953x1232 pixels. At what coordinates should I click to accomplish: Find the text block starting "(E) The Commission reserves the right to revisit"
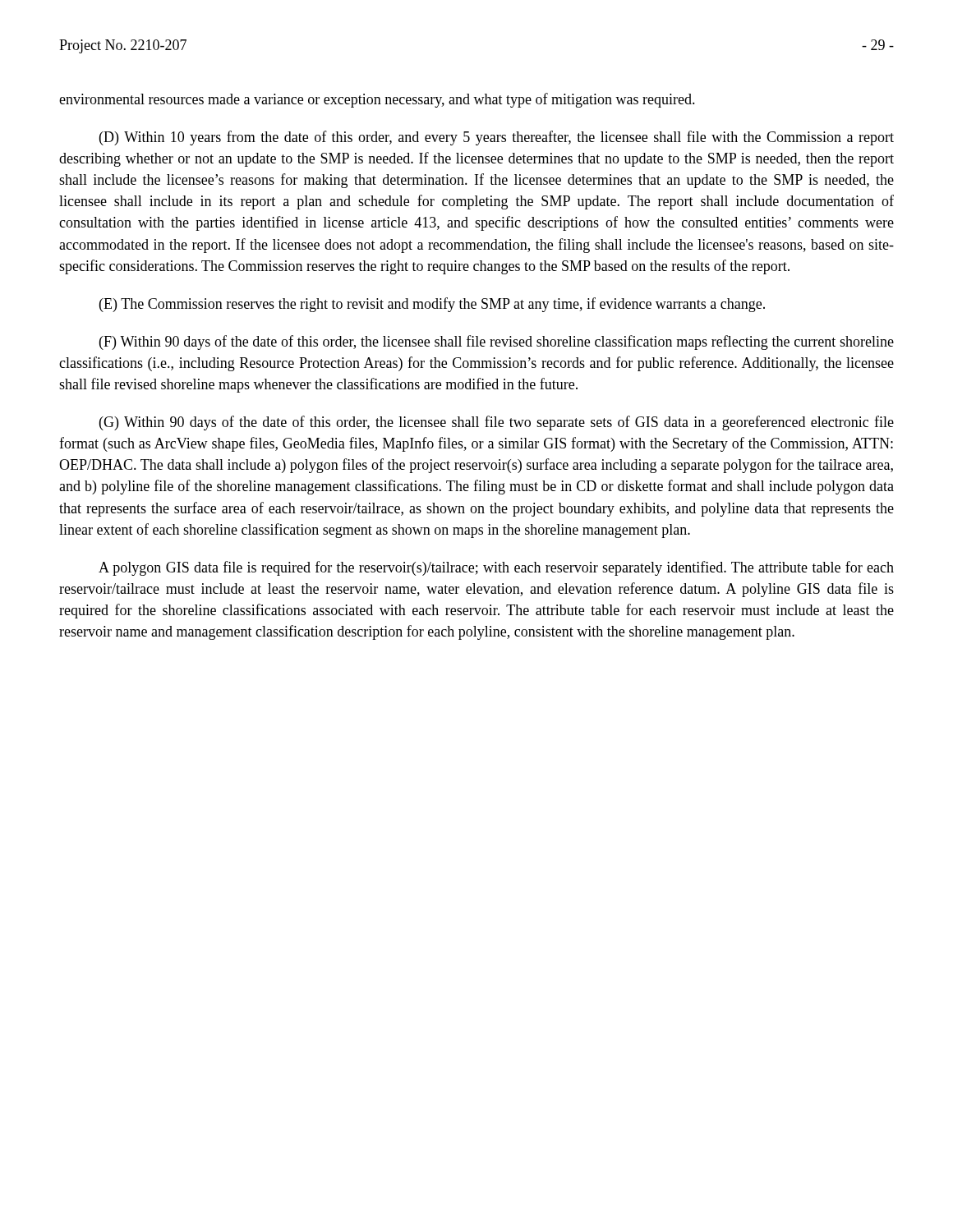[x=476, y=304]
